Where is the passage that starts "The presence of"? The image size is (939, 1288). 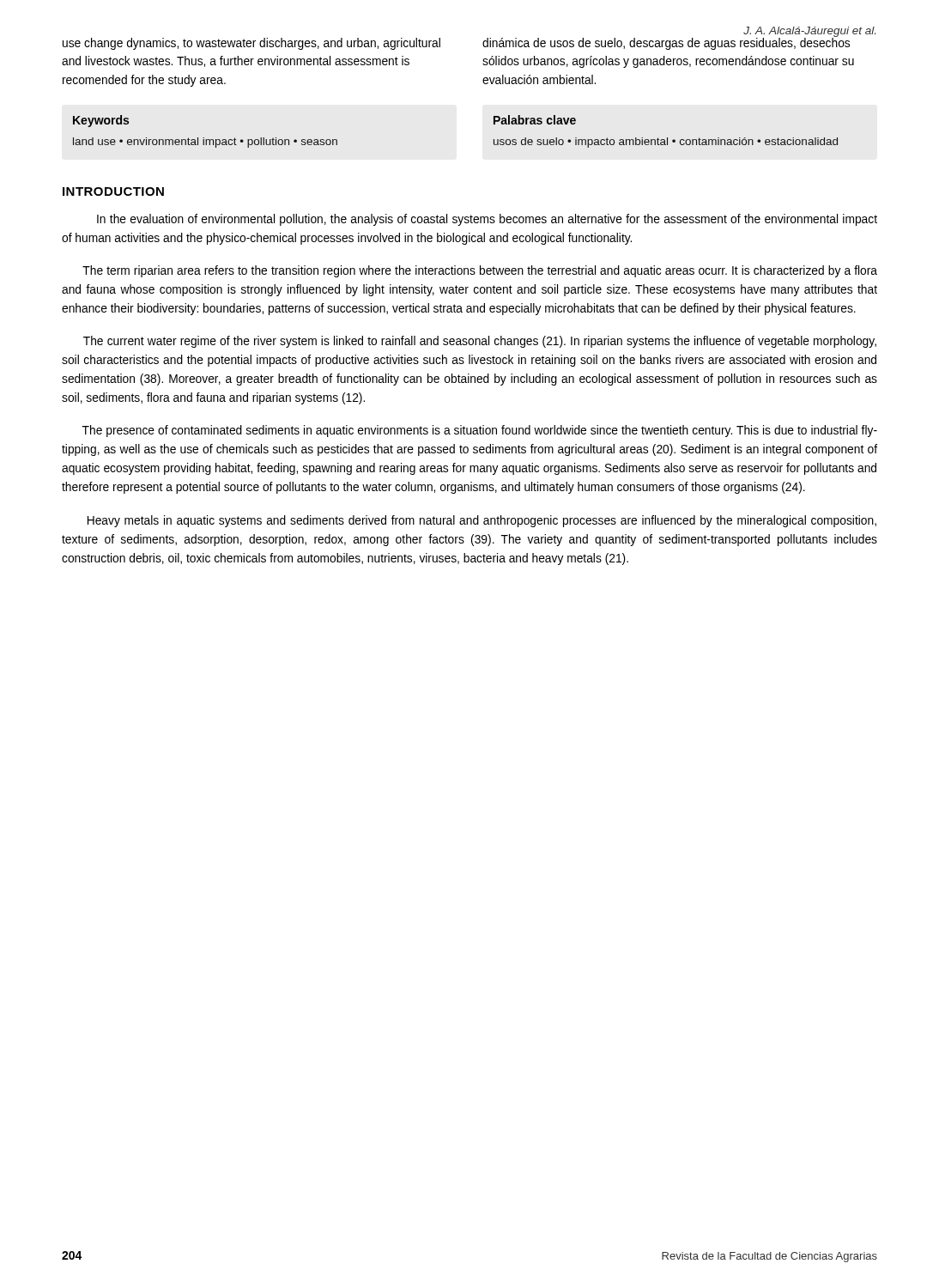(x=470, y=459)
